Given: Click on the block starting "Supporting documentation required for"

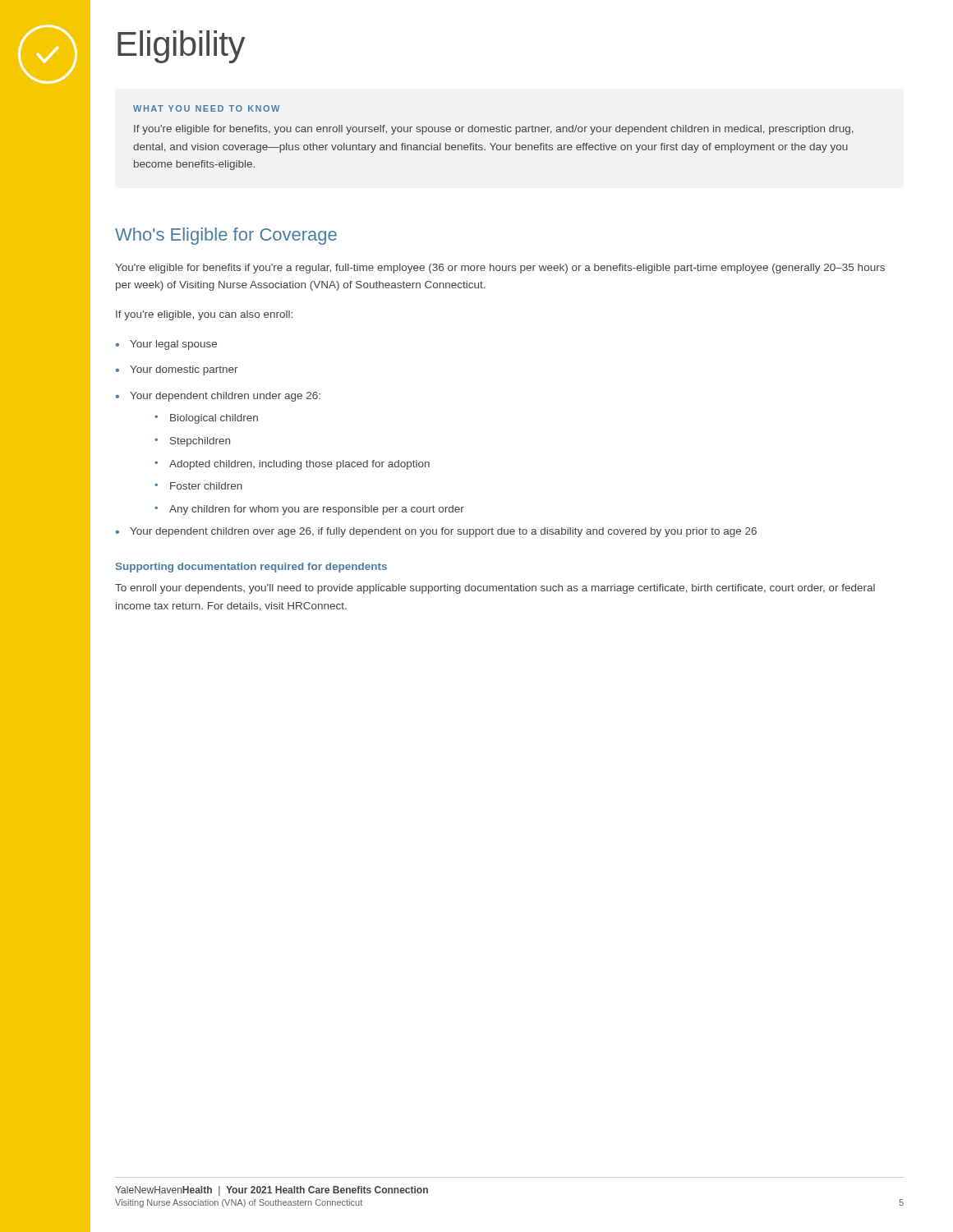Looking at the screenshot, I should [251, 568].
